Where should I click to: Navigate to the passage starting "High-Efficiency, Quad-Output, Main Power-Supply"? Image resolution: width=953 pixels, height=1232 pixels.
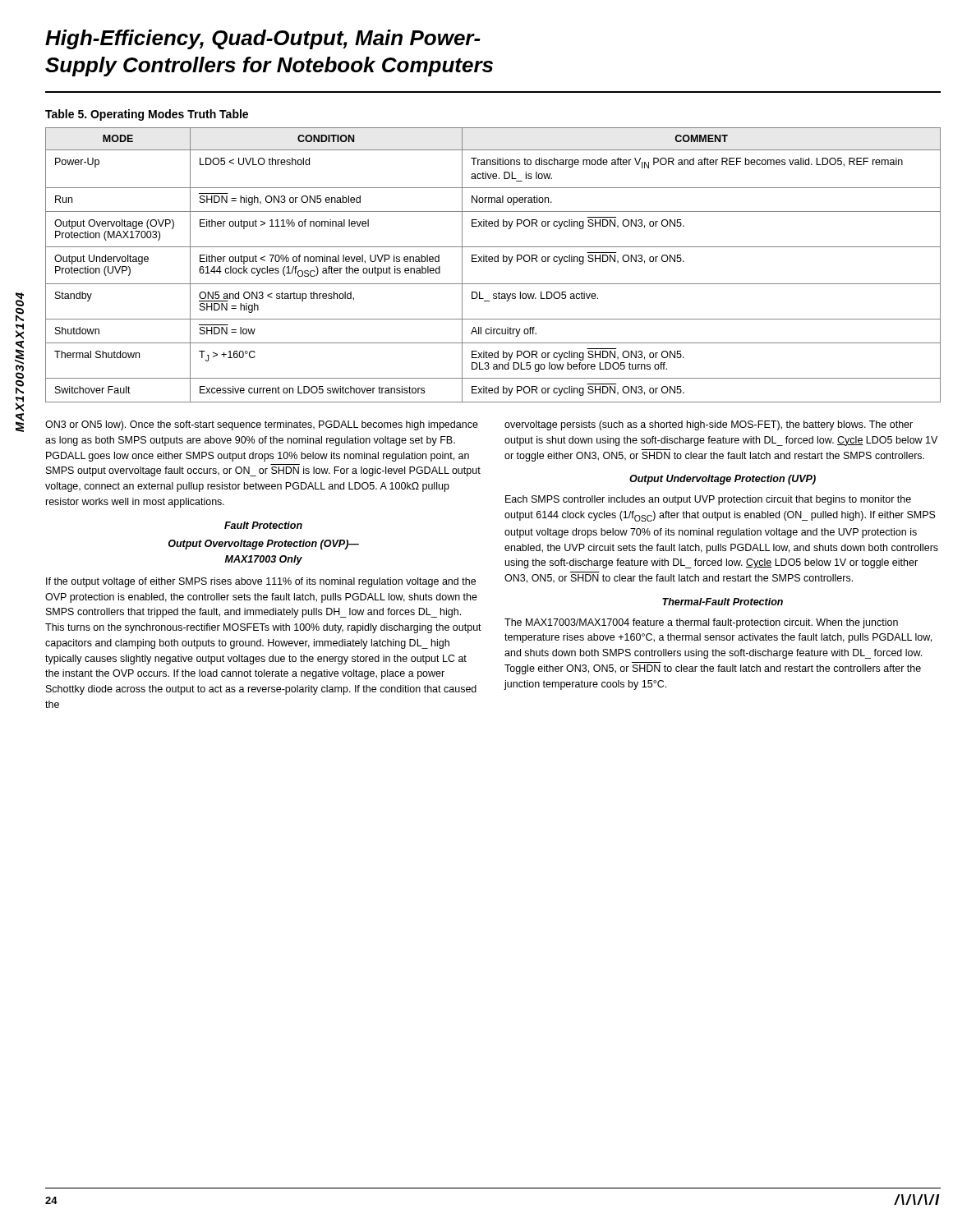(x=493, y=51)
